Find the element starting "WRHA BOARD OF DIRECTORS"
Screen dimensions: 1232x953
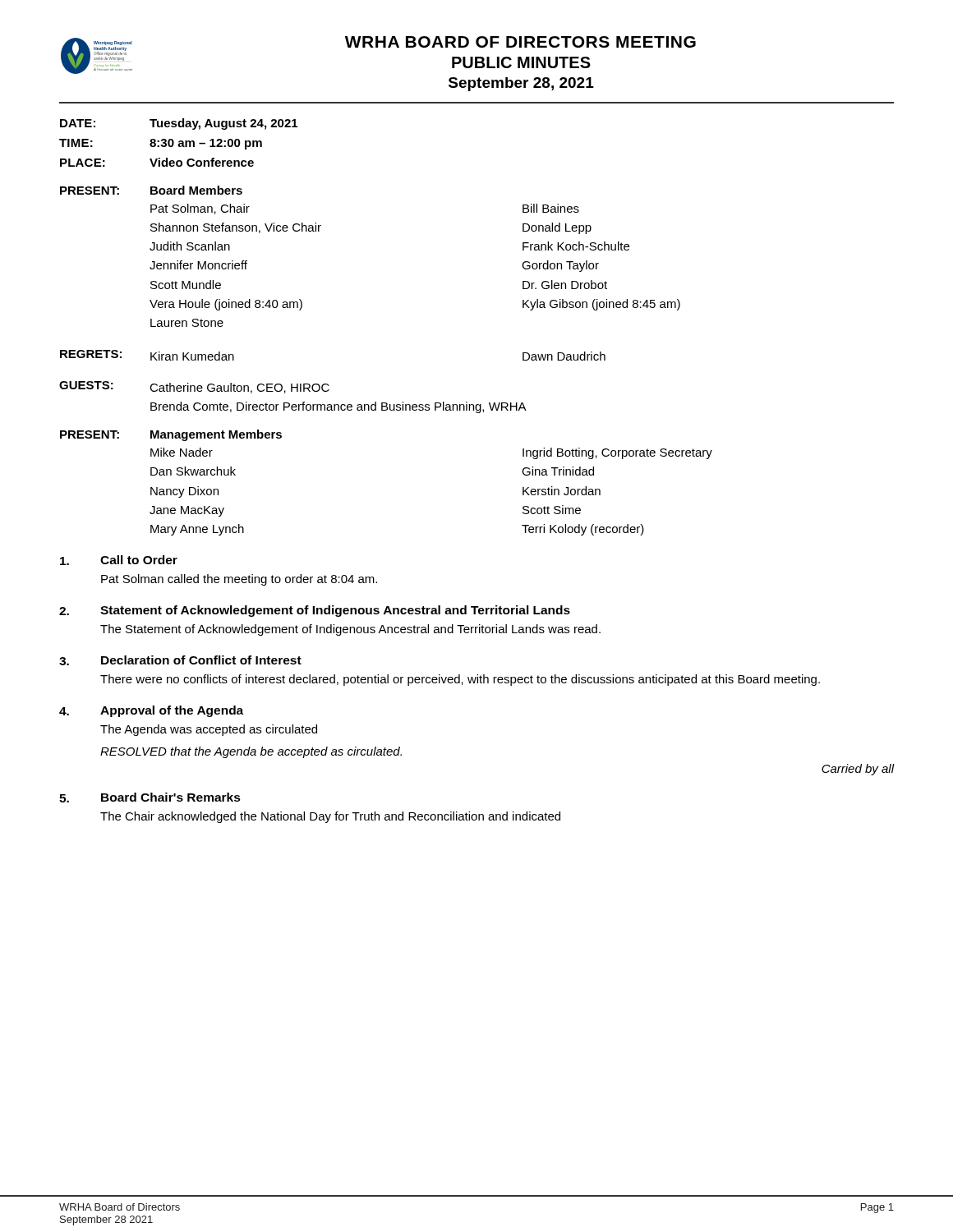[521, 62]
